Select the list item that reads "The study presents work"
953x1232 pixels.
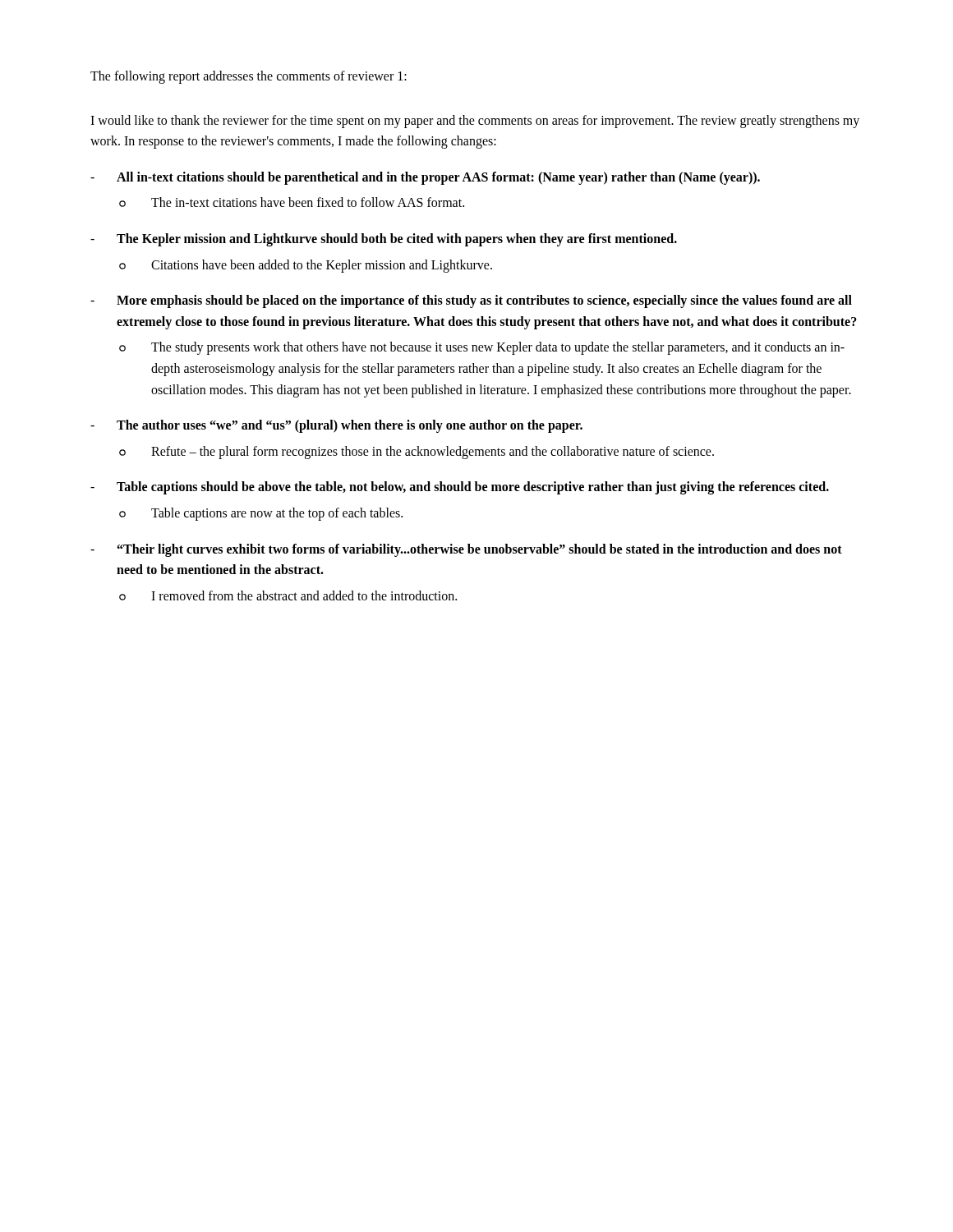[x=501, y=368]
